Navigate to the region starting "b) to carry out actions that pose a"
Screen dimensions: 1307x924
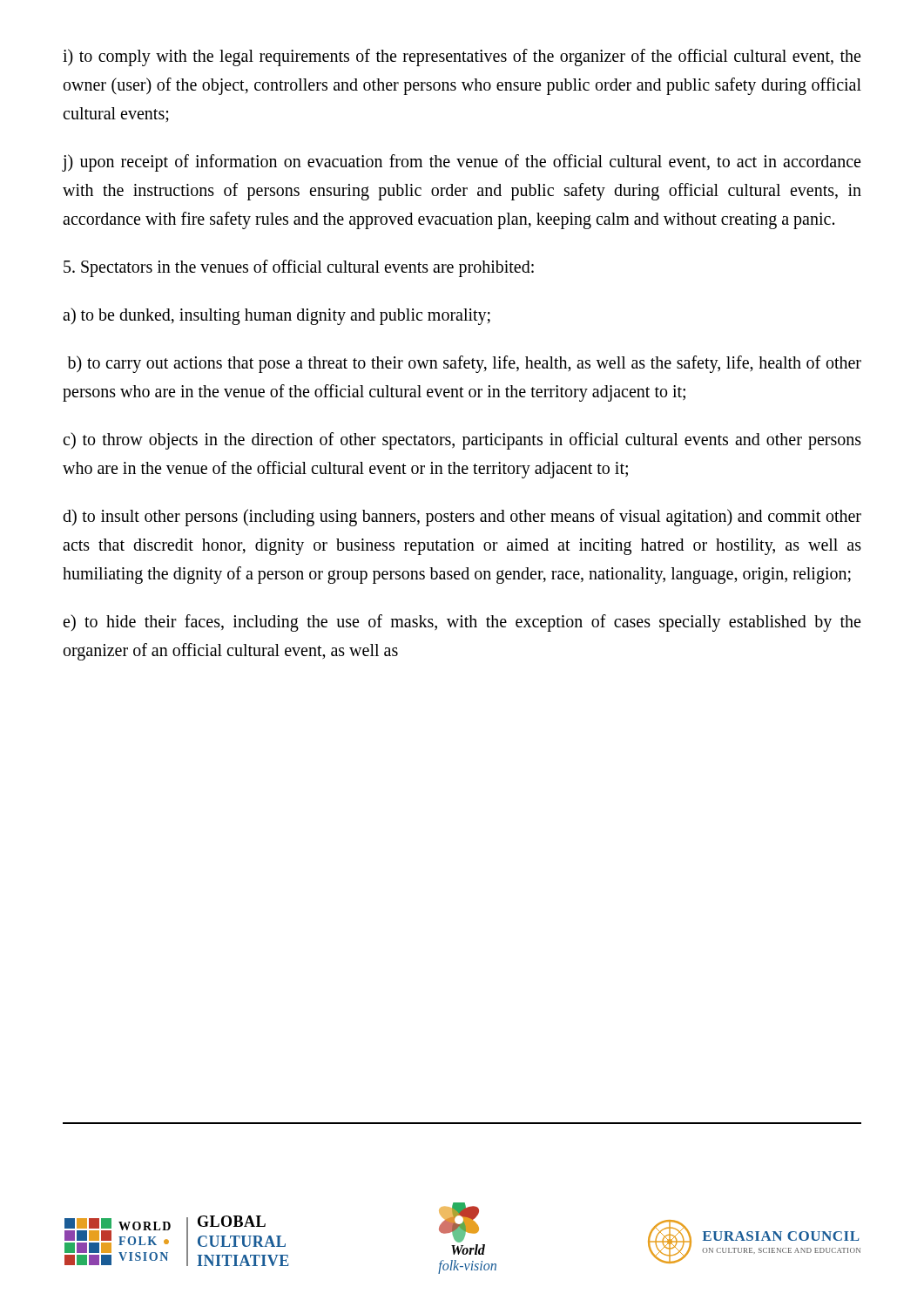click(x=462, y=377)
